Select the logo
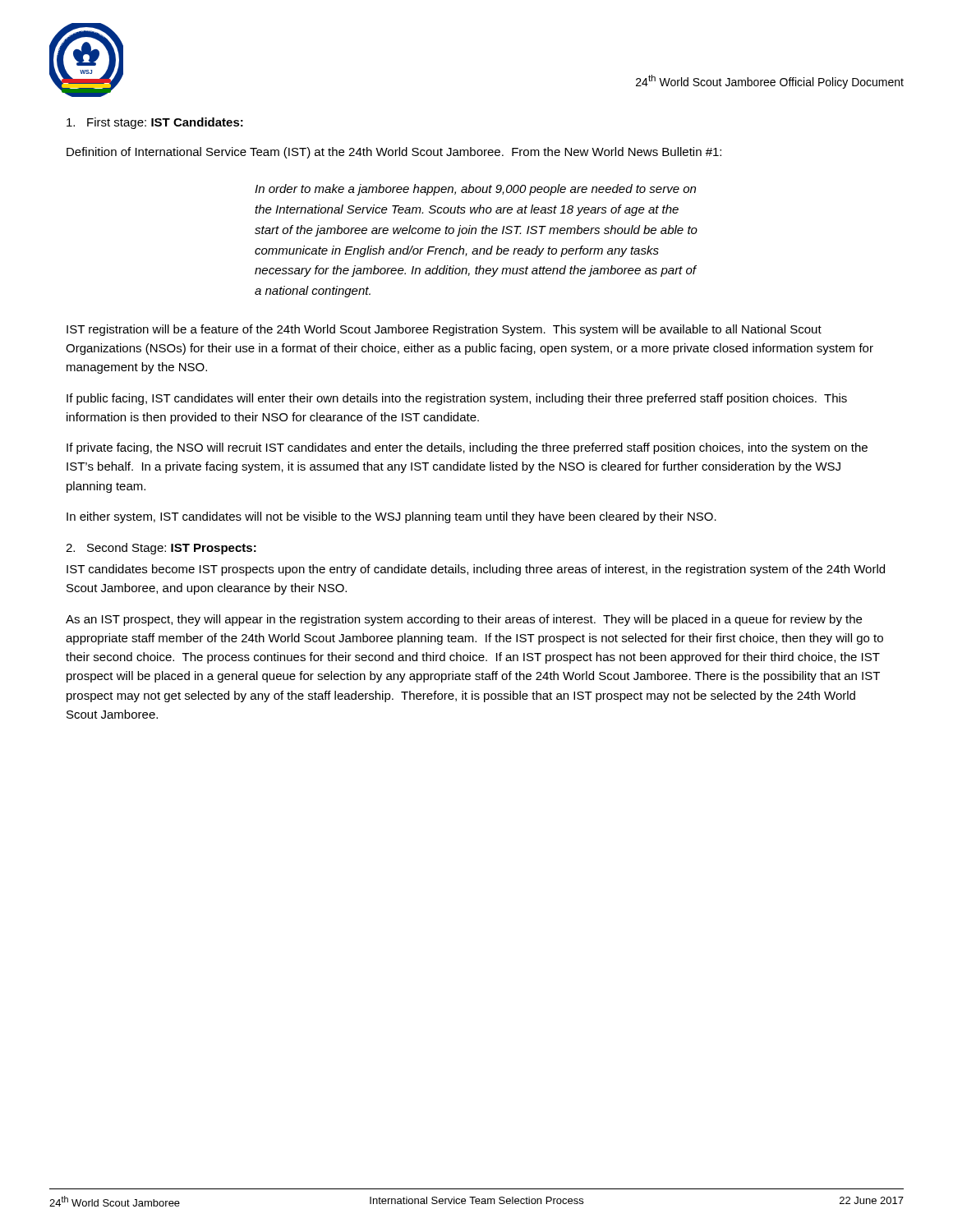Viewport: 953px width, 1232px height. pyautogui.click(x=86, y=61)
